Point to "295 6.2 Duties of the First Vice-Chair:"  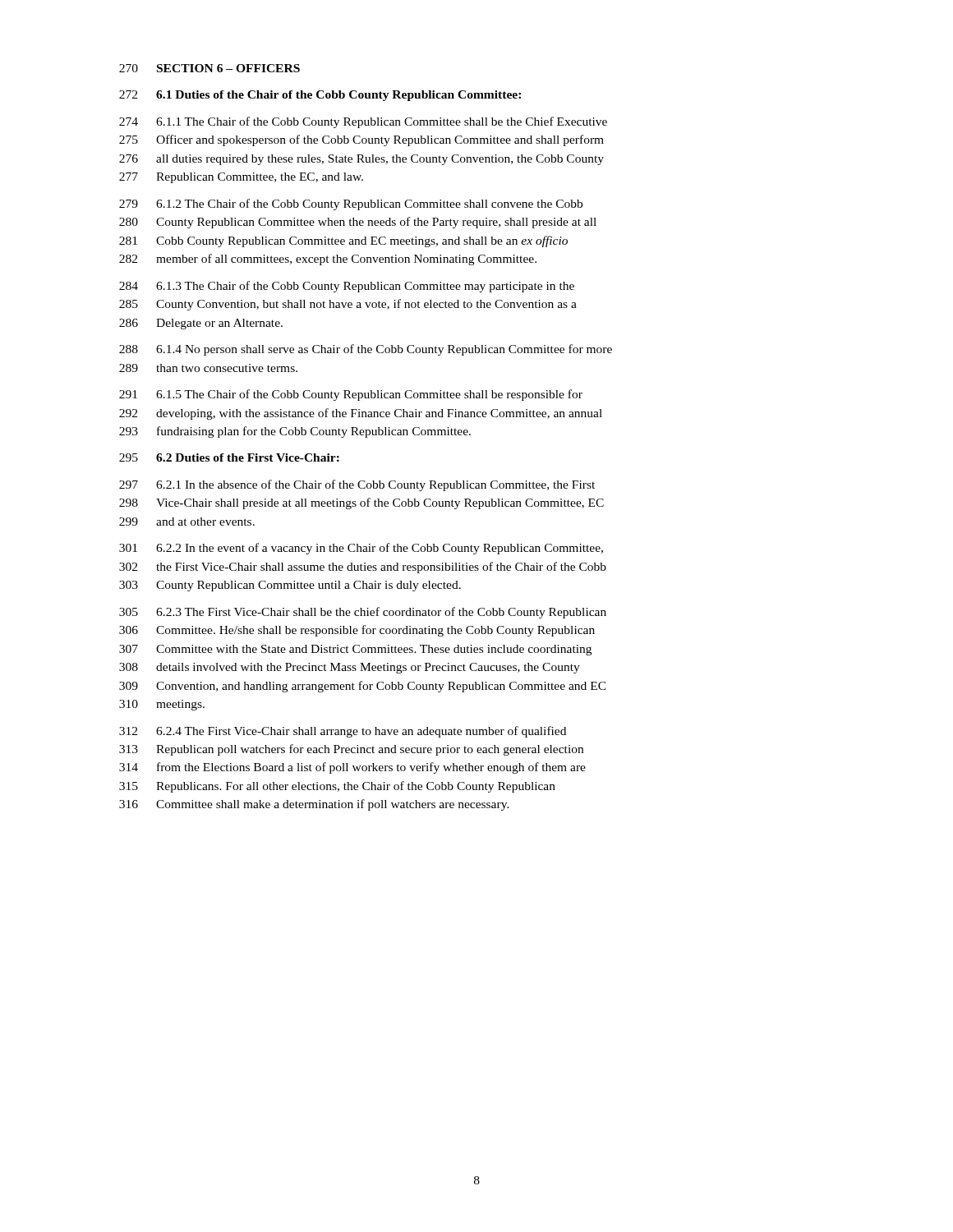click(x=229, y=457)
